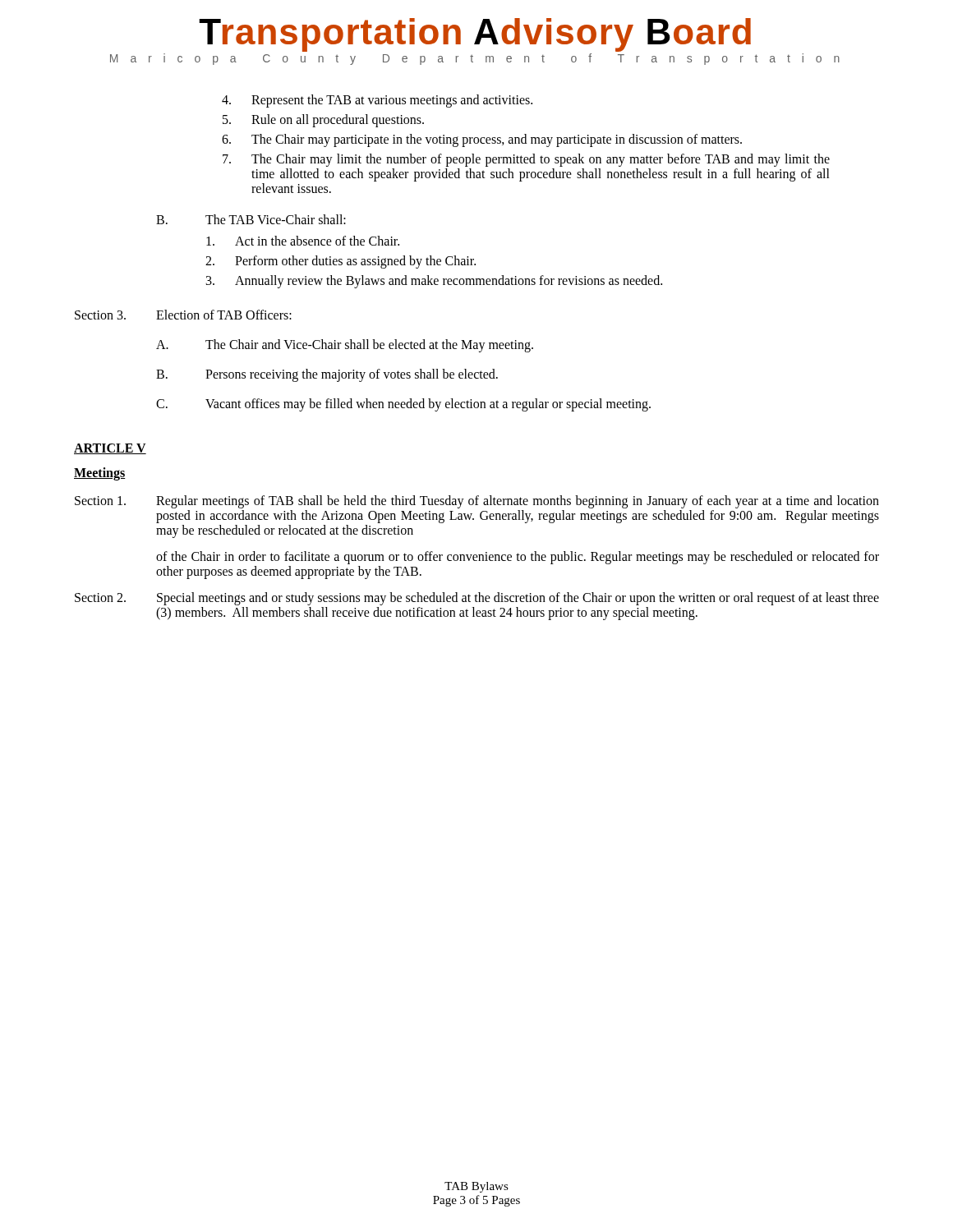Find the section header containing "Section 3. Election"

tap(183, 315)
